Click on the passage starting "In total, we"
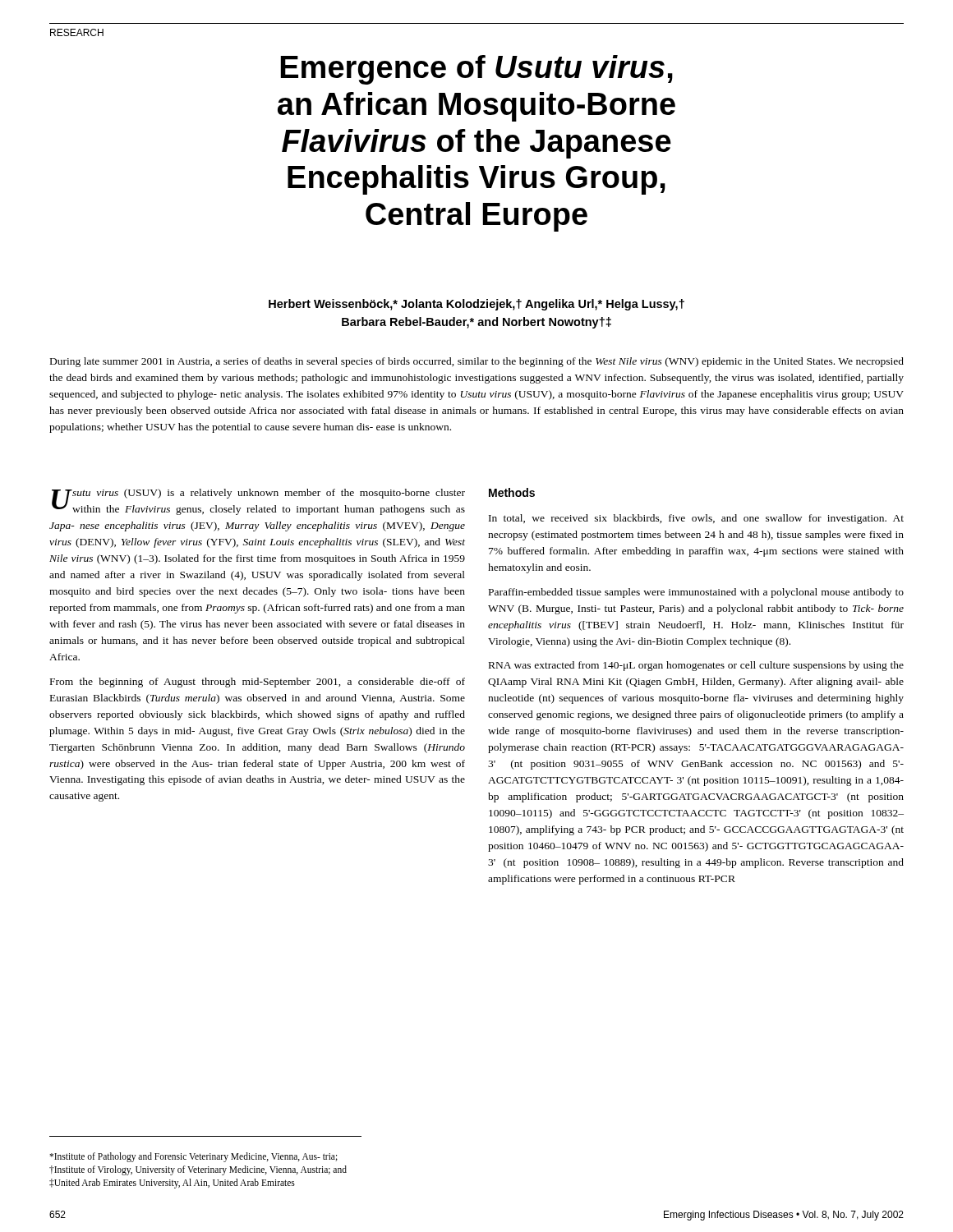 pyautogui.click(x=696, y=698)
